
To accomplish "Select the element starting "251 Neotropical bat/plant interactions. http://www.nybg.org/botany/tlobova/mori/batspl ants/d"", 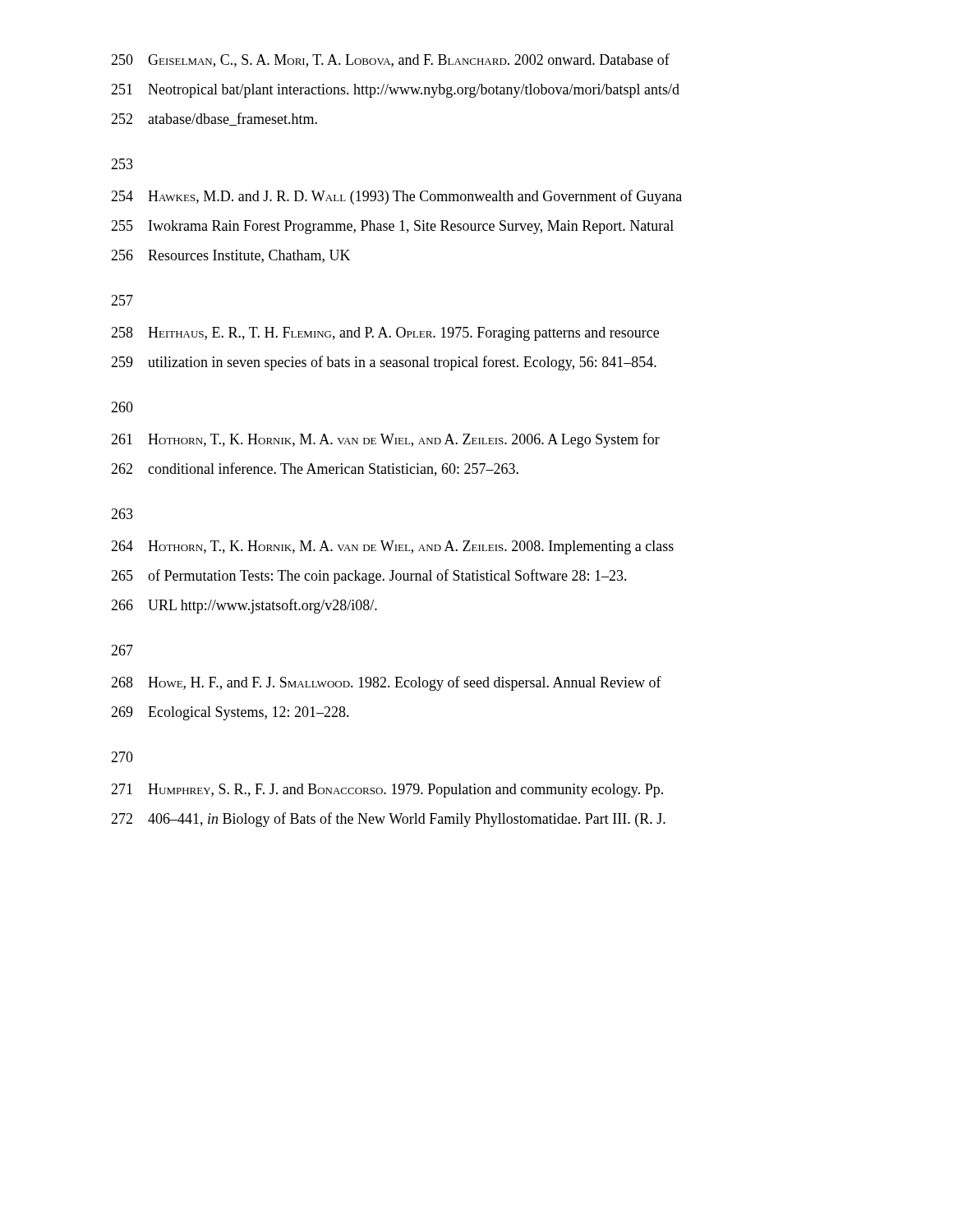I will point(485,90).
